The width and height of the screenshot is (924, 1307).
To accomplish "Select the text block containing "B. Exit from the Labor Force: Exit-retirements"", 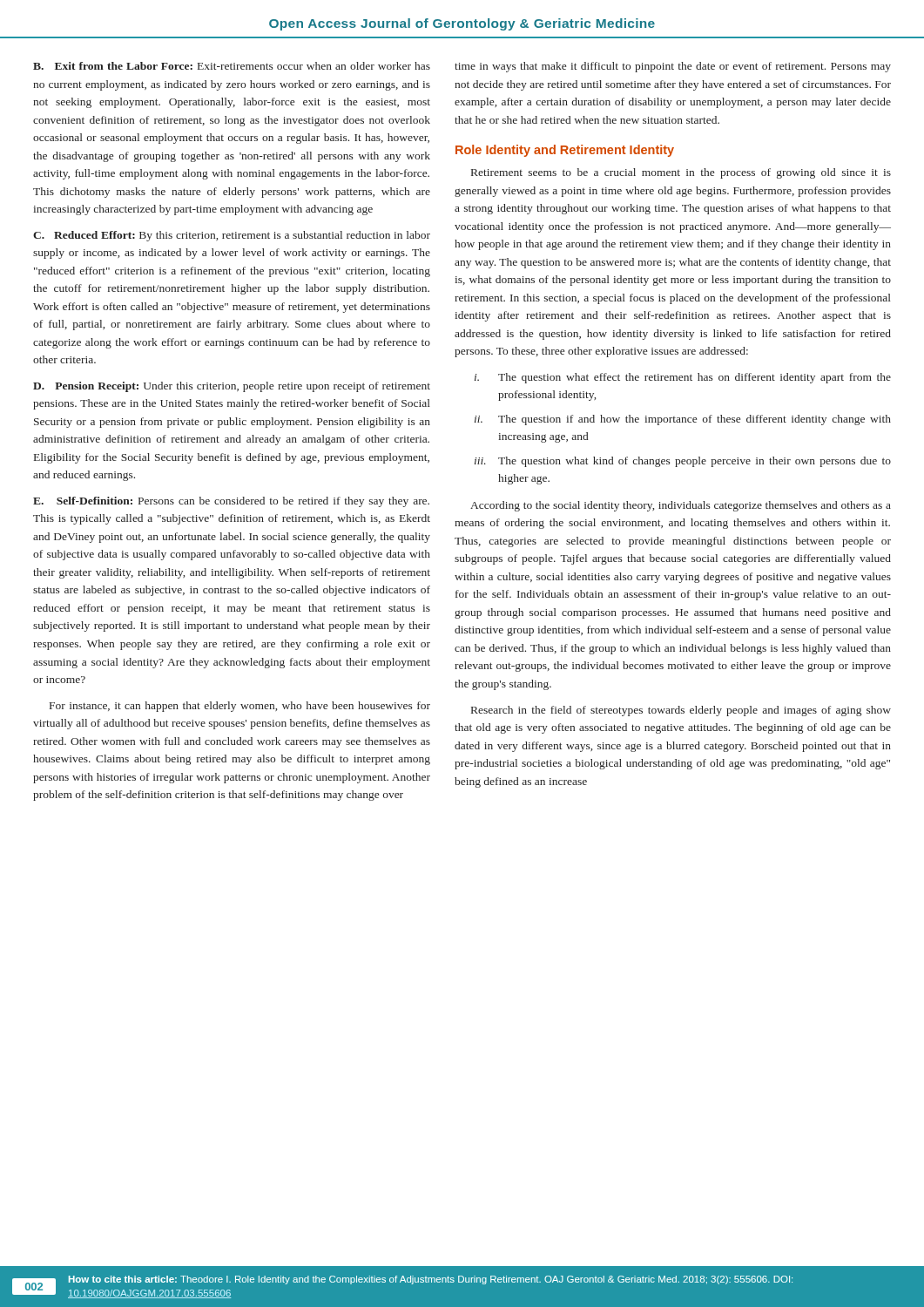I will [232, 138].
